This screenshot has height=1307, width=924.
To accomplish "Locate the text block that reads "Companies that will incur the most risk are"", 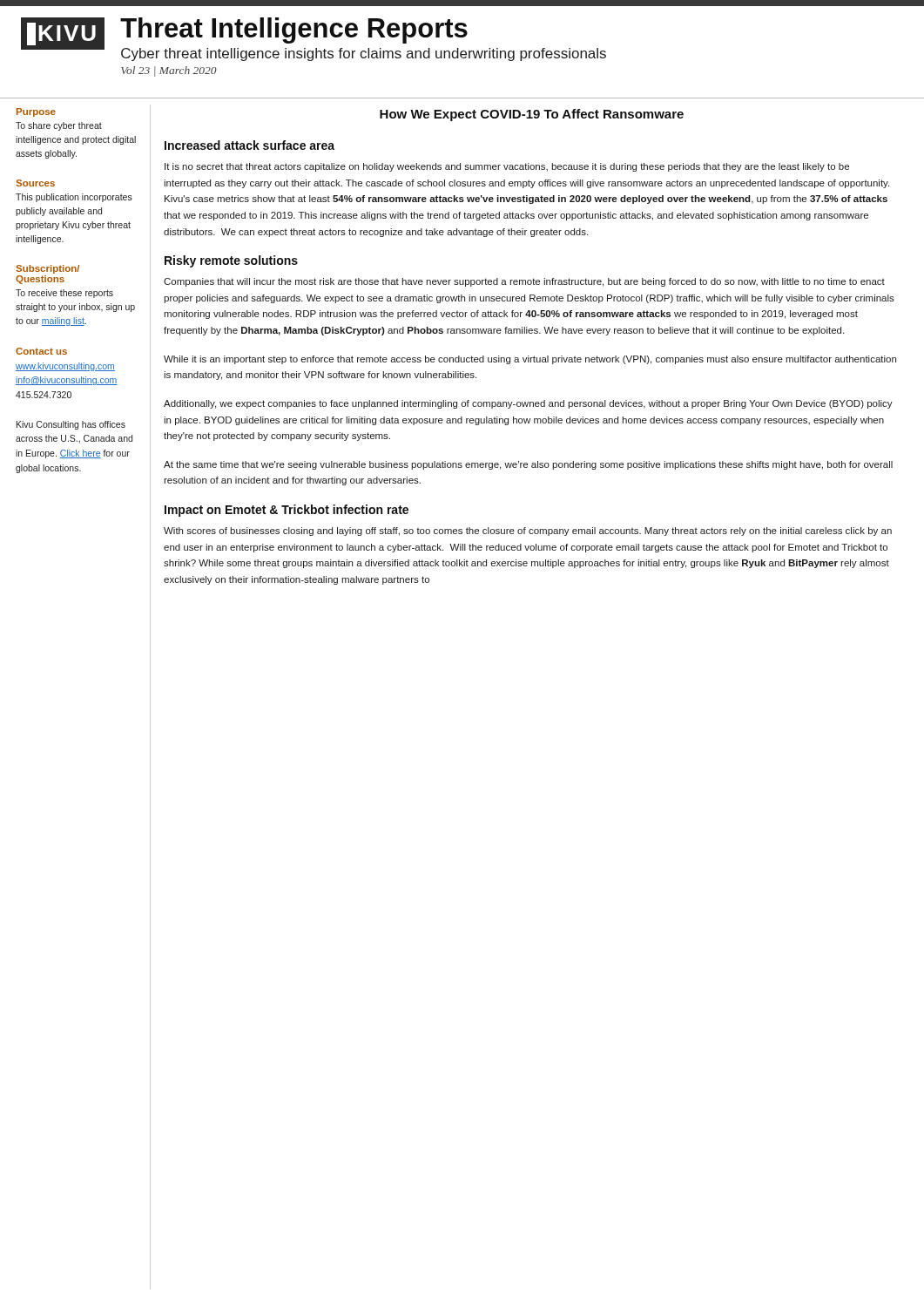I will (529, 306).
